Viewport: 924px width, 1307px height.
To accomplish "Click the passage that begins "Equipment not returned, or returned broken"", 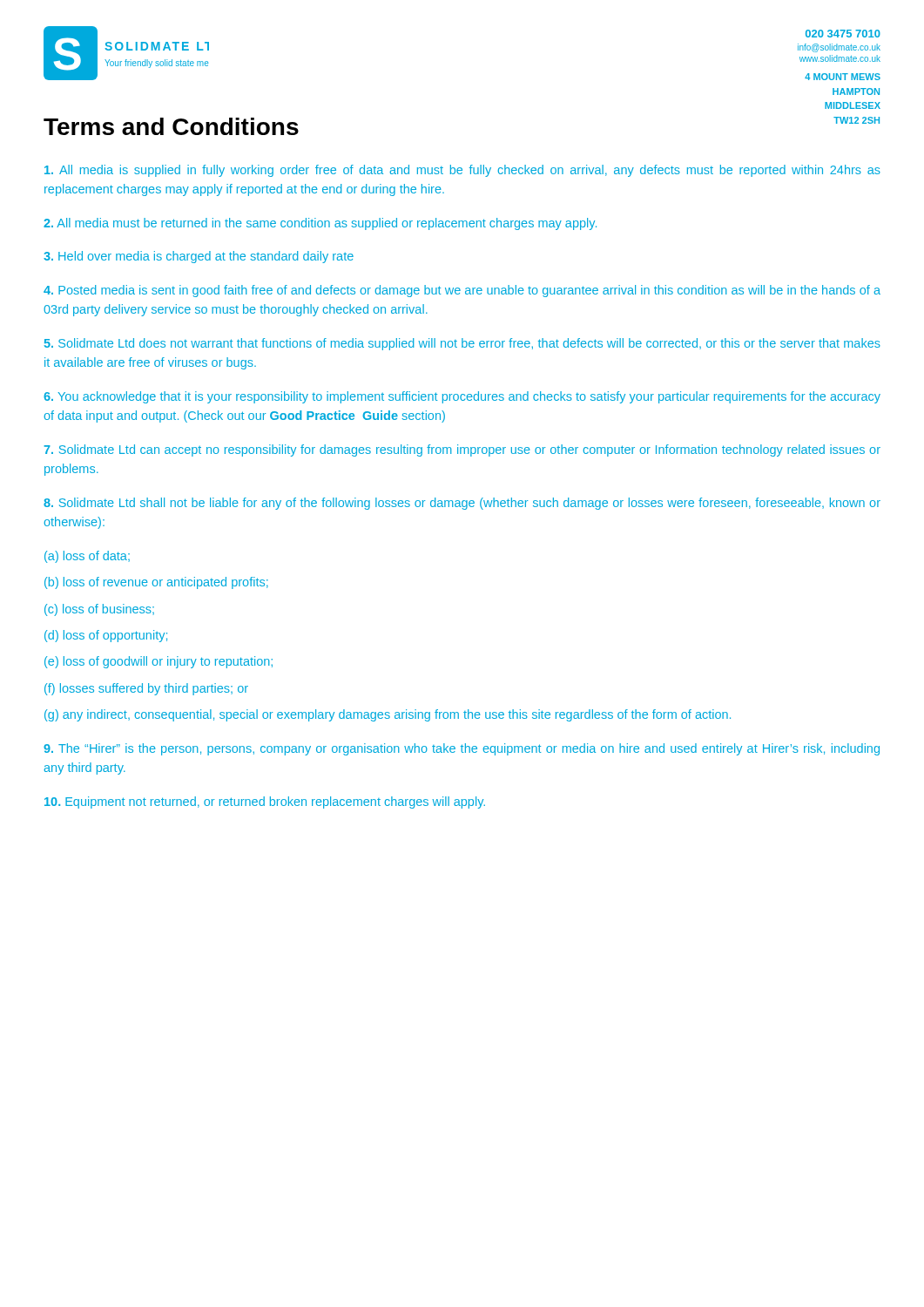I will [265, 801].
